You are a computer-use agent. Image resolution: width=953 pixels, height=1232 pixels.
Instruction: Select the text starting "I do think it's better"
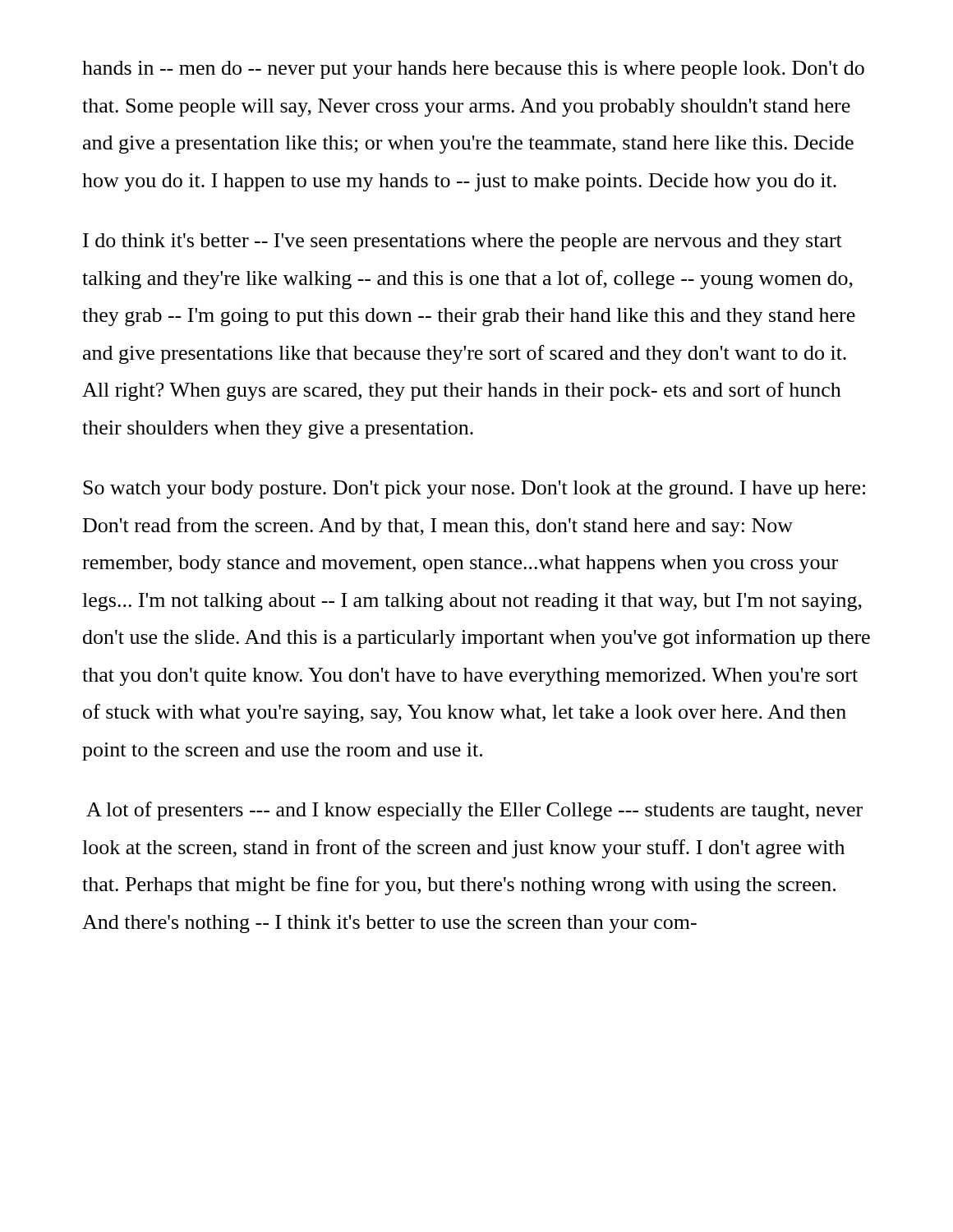coord(476,334)
